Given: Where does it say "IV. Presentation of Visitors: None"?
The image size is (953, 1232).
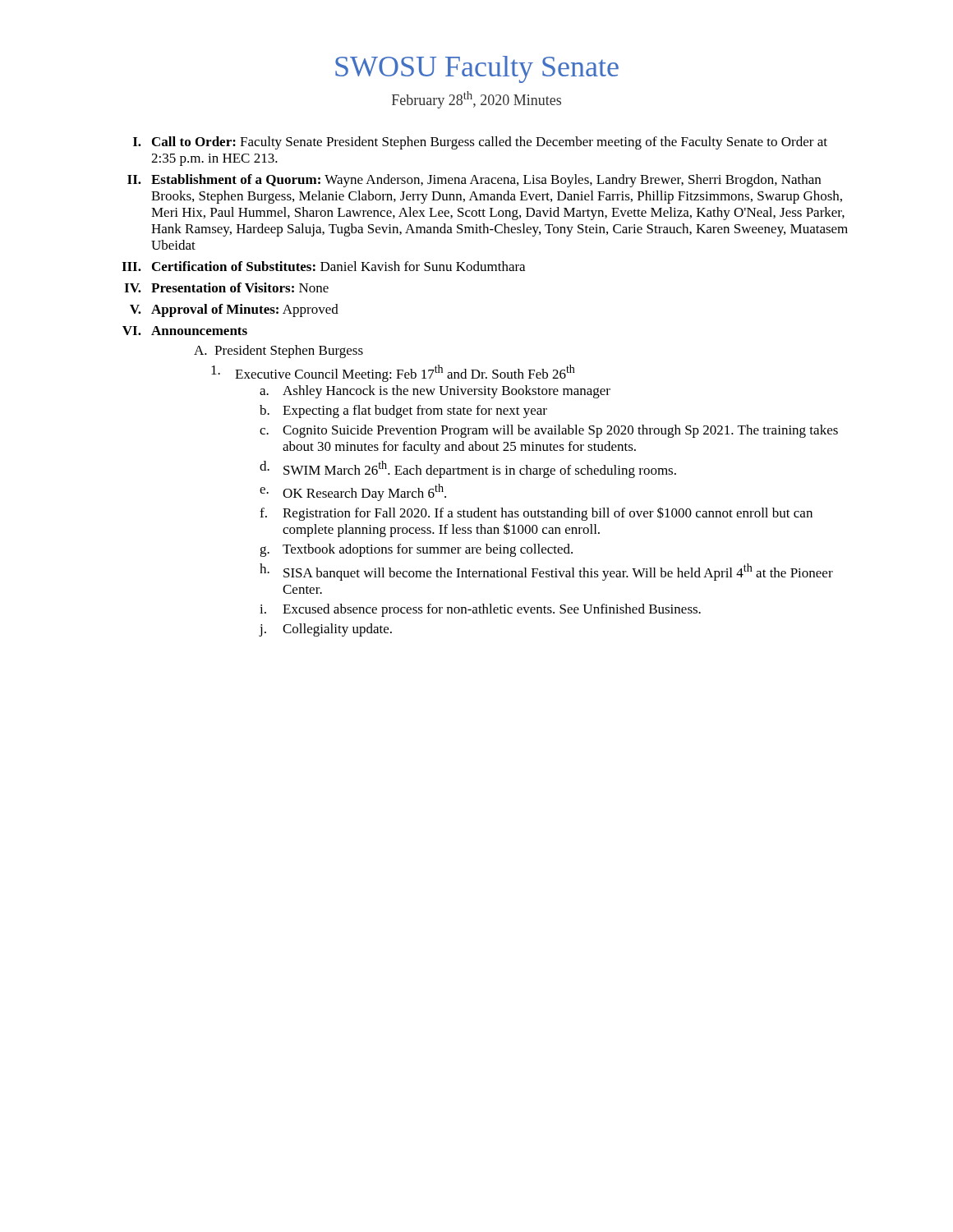Looking at the screenshot, I should (x=226, y=287).
